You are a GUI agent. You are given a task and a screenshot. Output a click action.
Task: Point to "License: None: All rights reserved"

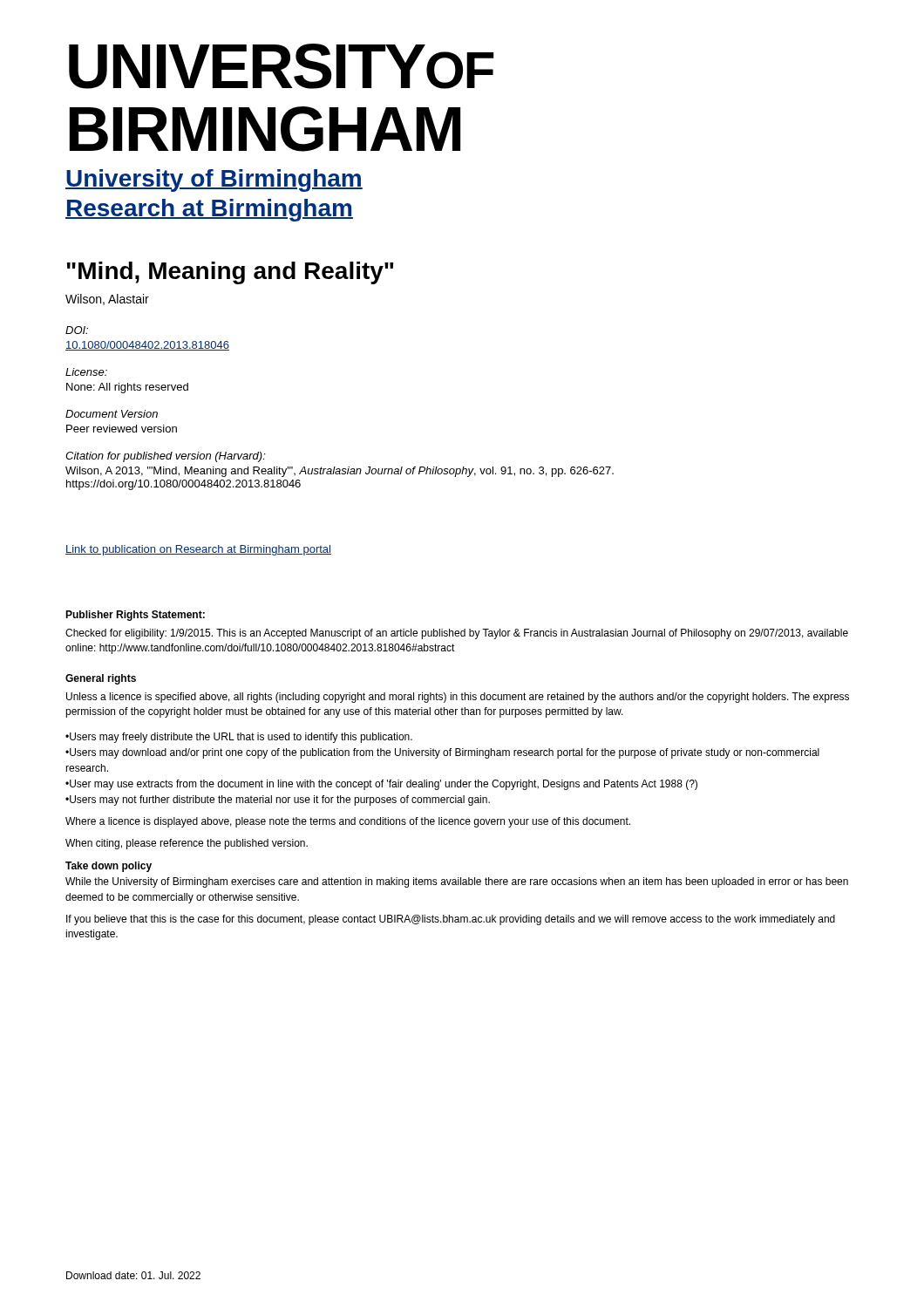click(86, 372)
